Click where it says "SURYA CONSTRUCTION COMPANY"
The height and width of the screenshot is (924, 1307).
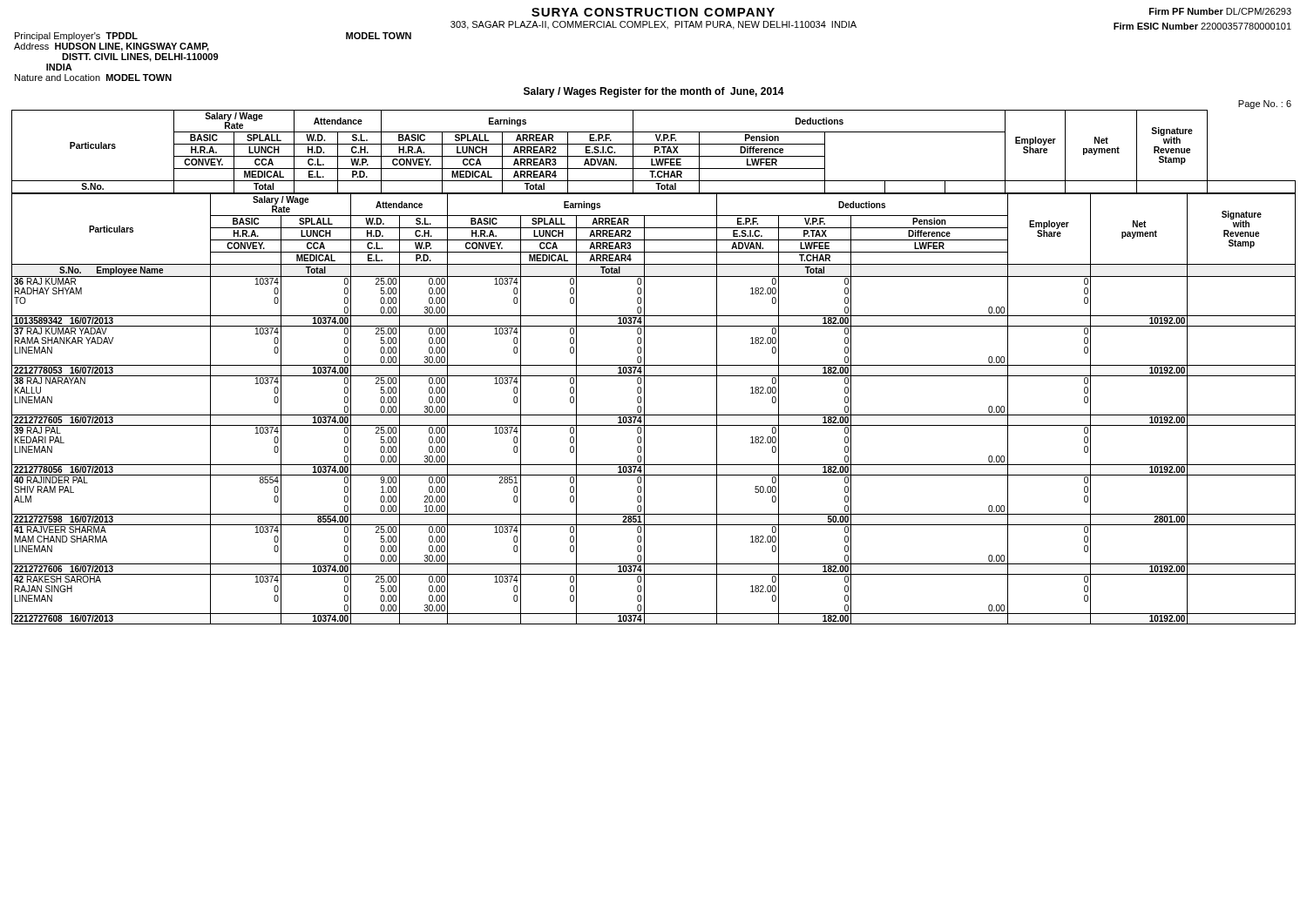pyautogui.click(x=654, y=12)
